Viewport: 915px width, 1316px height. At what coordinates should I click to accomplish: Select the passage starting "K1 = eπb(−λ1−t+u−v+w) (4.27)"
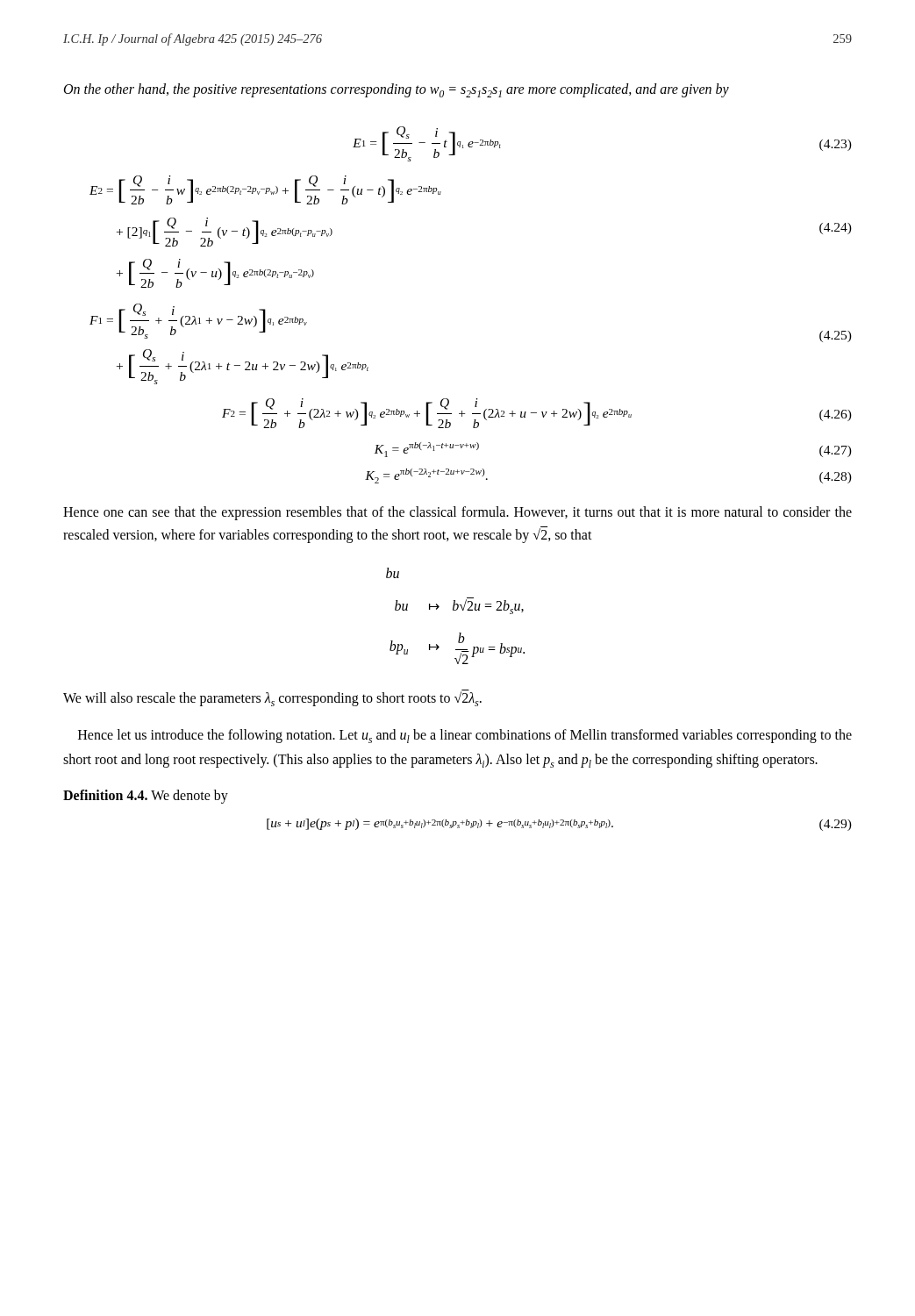point(458,449)
